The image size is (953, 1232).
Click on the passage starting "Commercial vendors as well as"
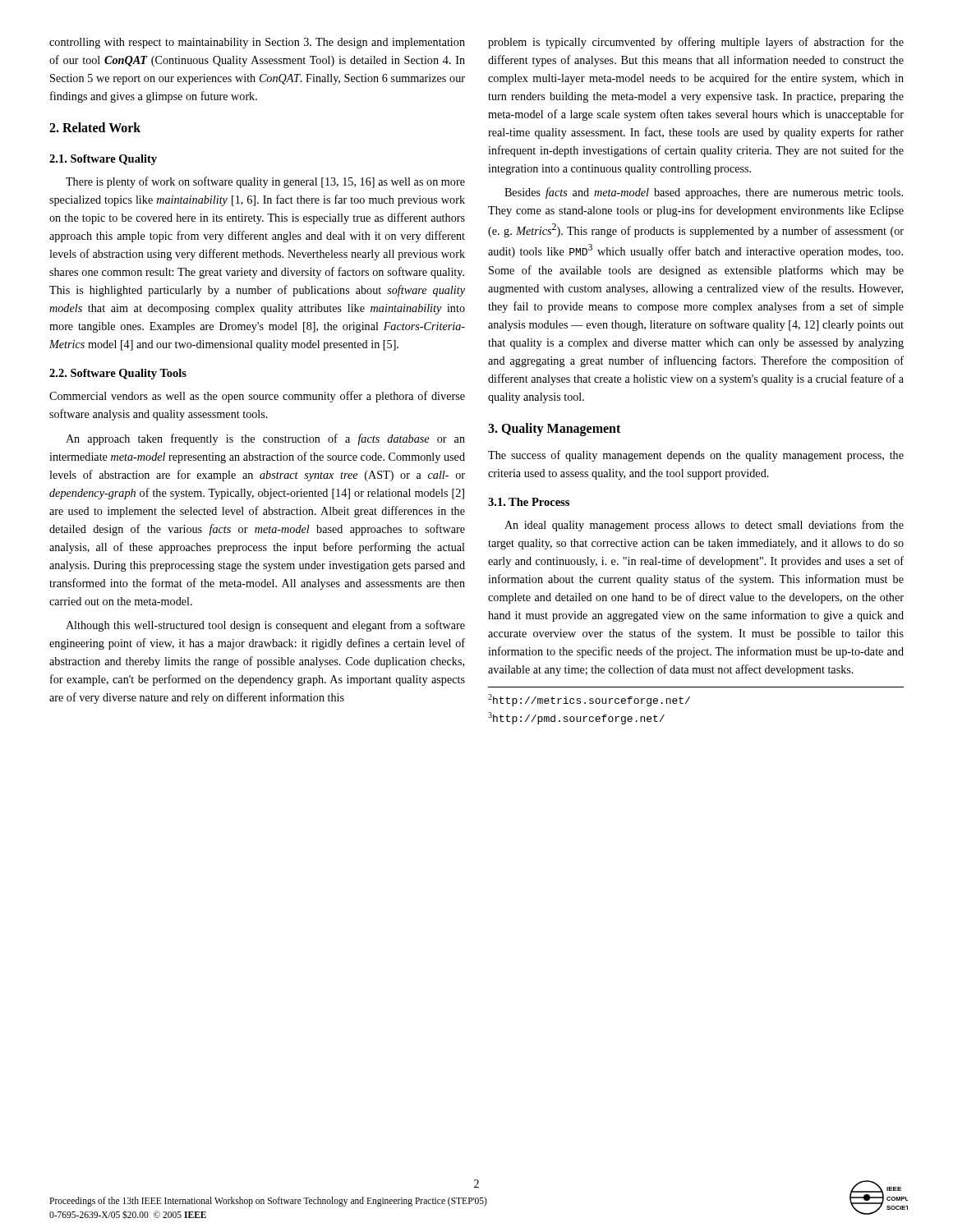click(257, 547)
